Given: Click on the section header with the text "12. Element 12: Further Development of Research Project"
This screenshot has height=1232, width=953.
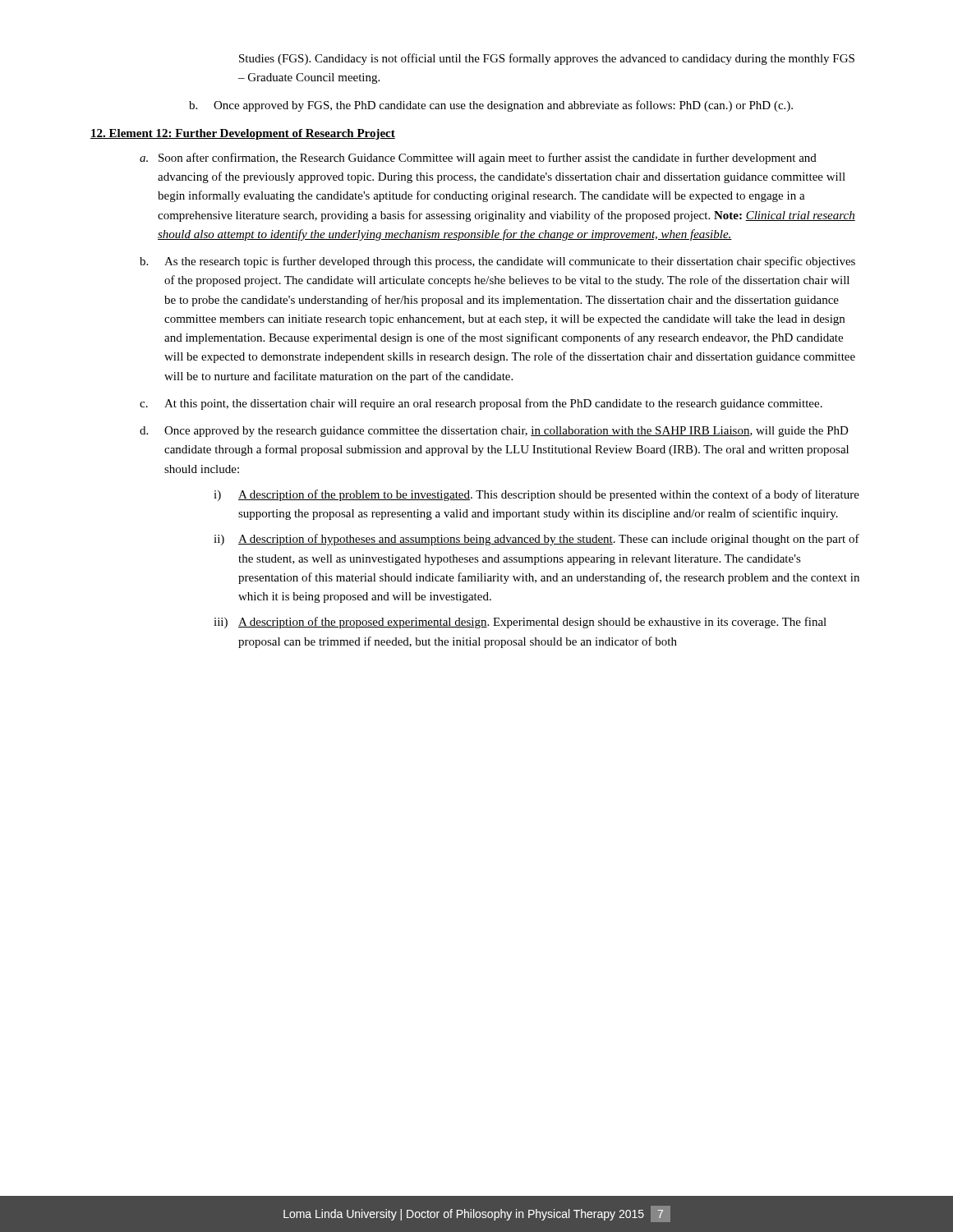Looking at the screenshot, I should point(243,133).
